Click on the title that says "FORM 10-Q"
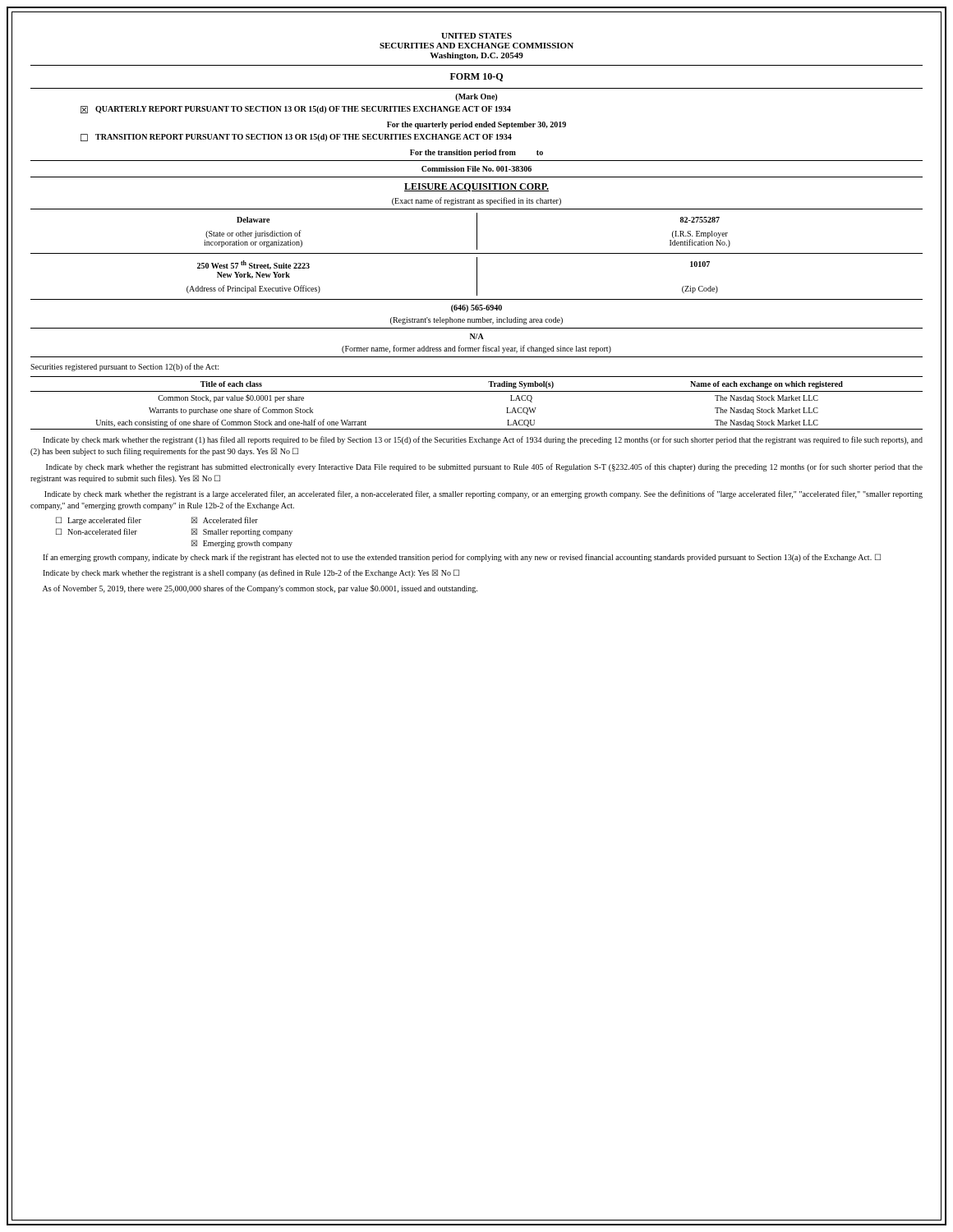Screen dimensions: 1232x953 476,76
